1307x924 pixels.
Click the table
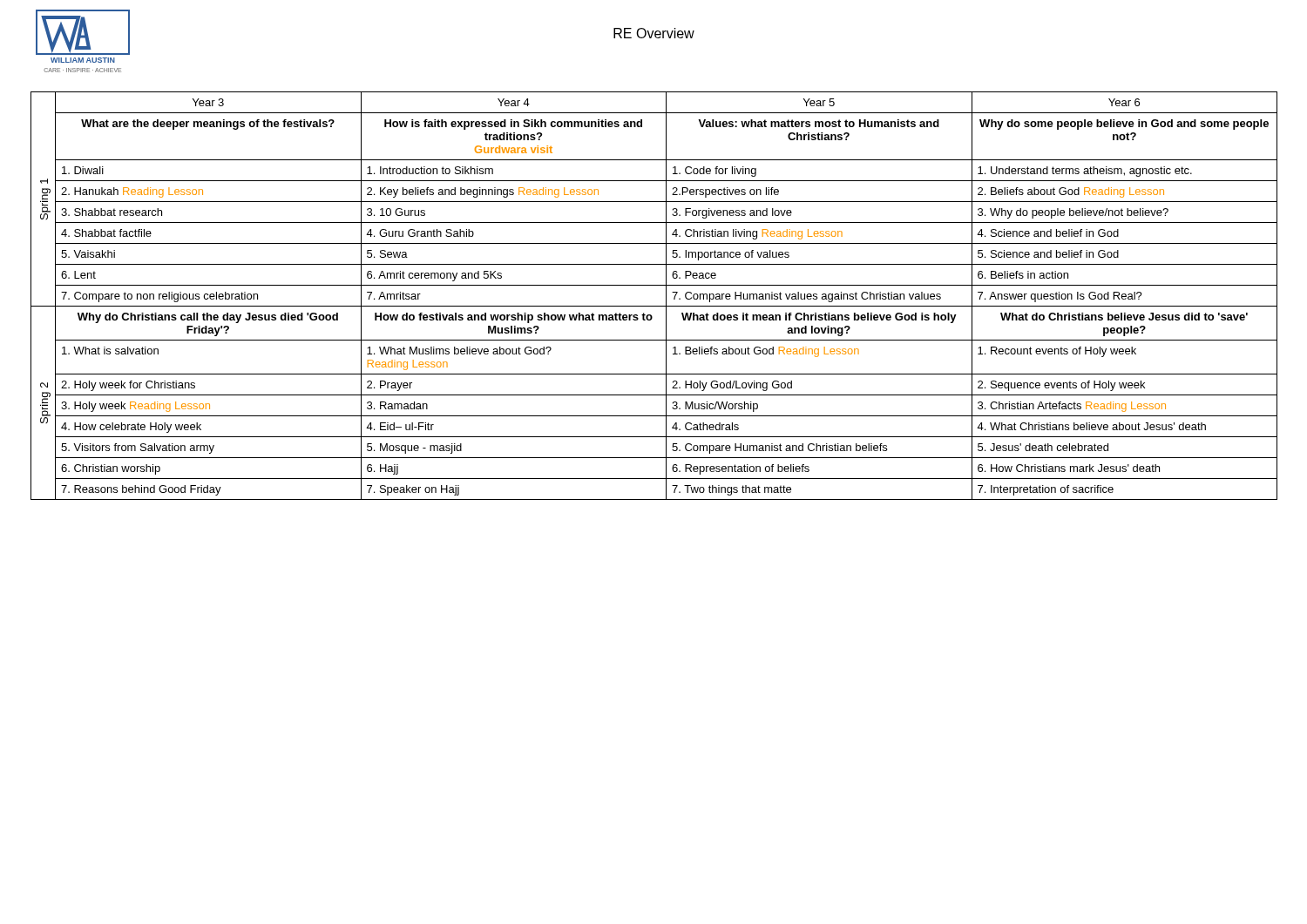[654, 296]
